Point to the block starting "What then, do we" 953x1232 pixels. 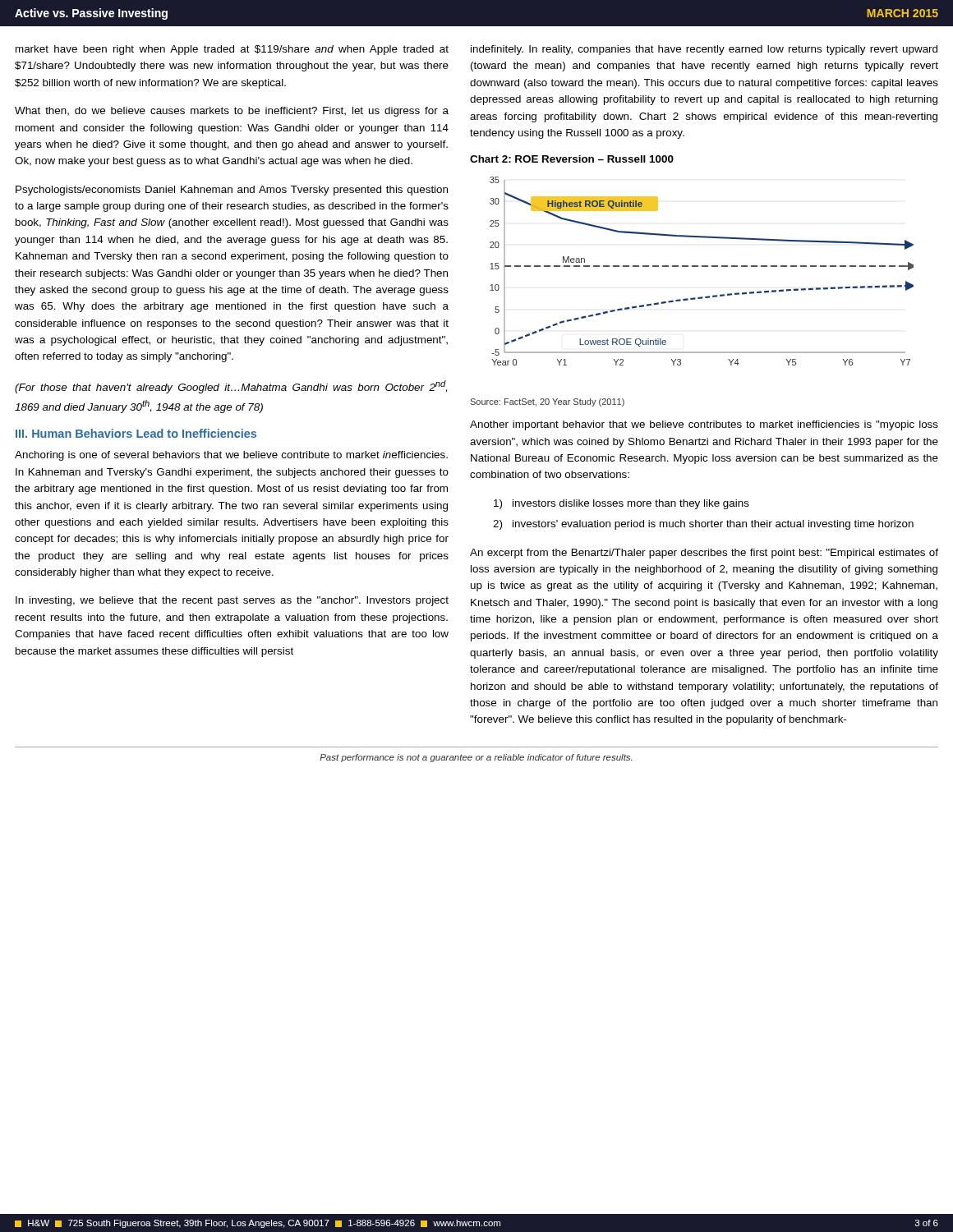[232, 136]
